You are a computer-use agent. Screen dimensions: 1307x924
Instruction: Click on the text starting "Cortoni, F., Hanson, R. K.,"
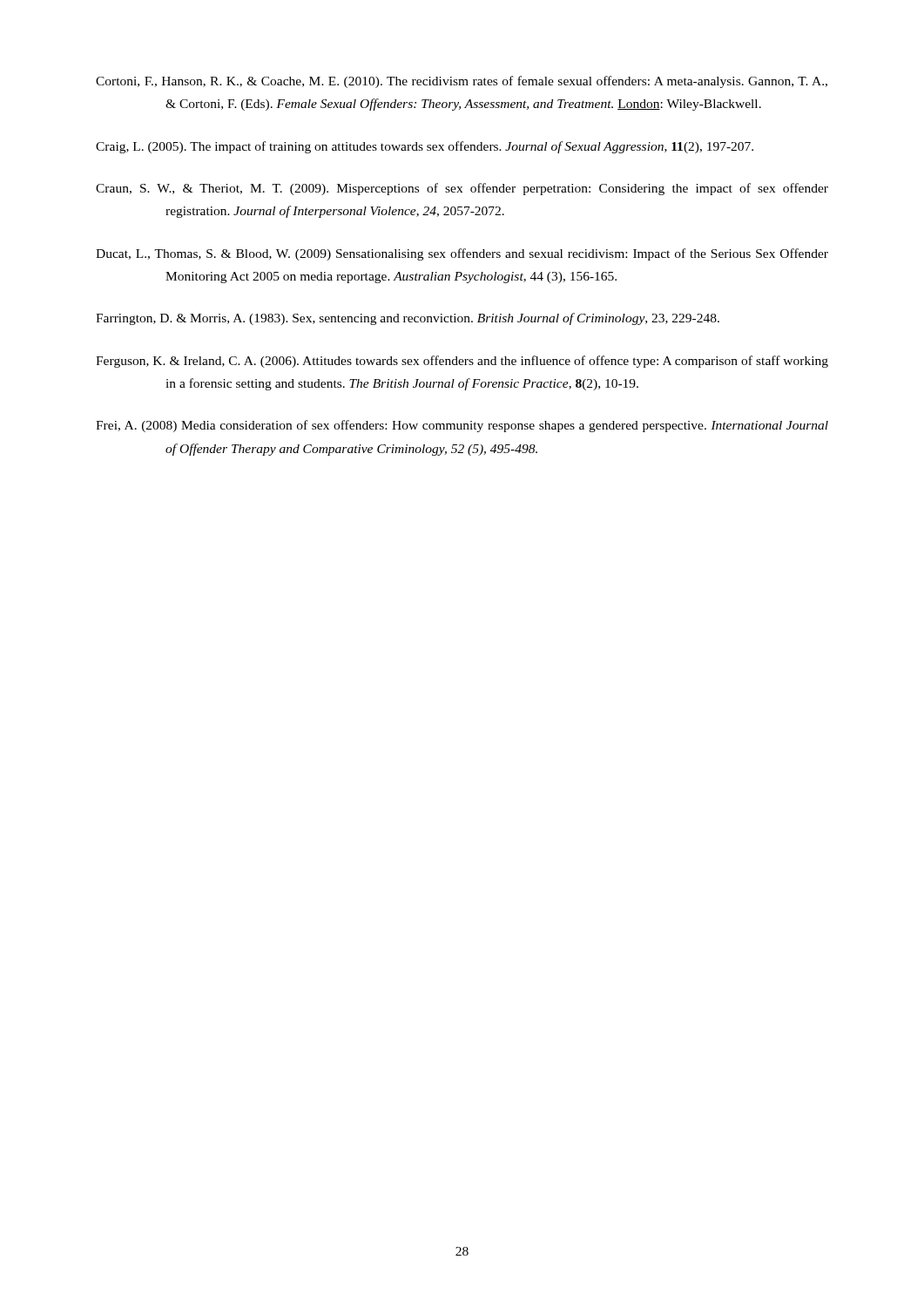[462, 92]
